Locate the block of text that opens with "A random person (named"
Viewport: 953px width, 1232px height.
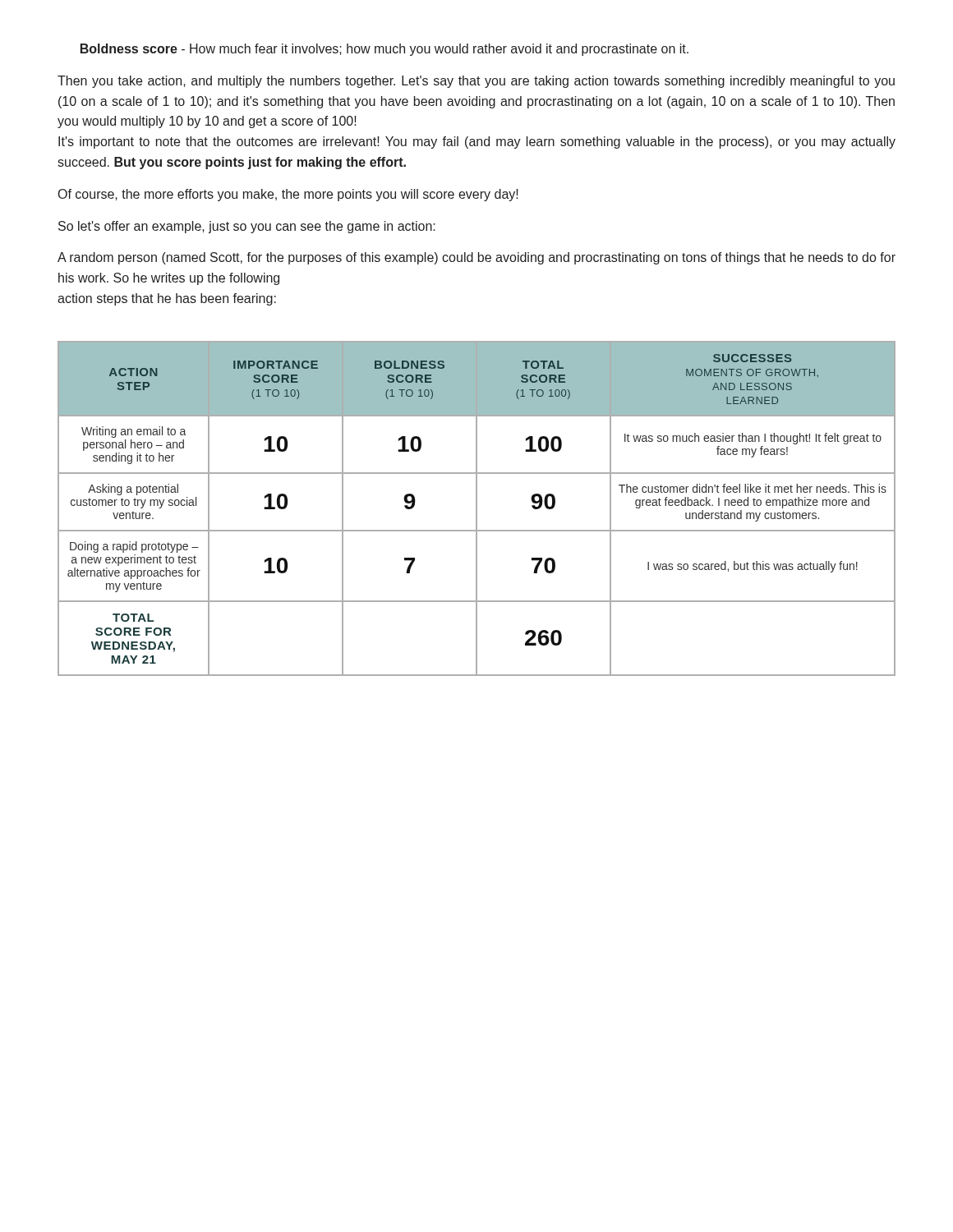point(476,258)
